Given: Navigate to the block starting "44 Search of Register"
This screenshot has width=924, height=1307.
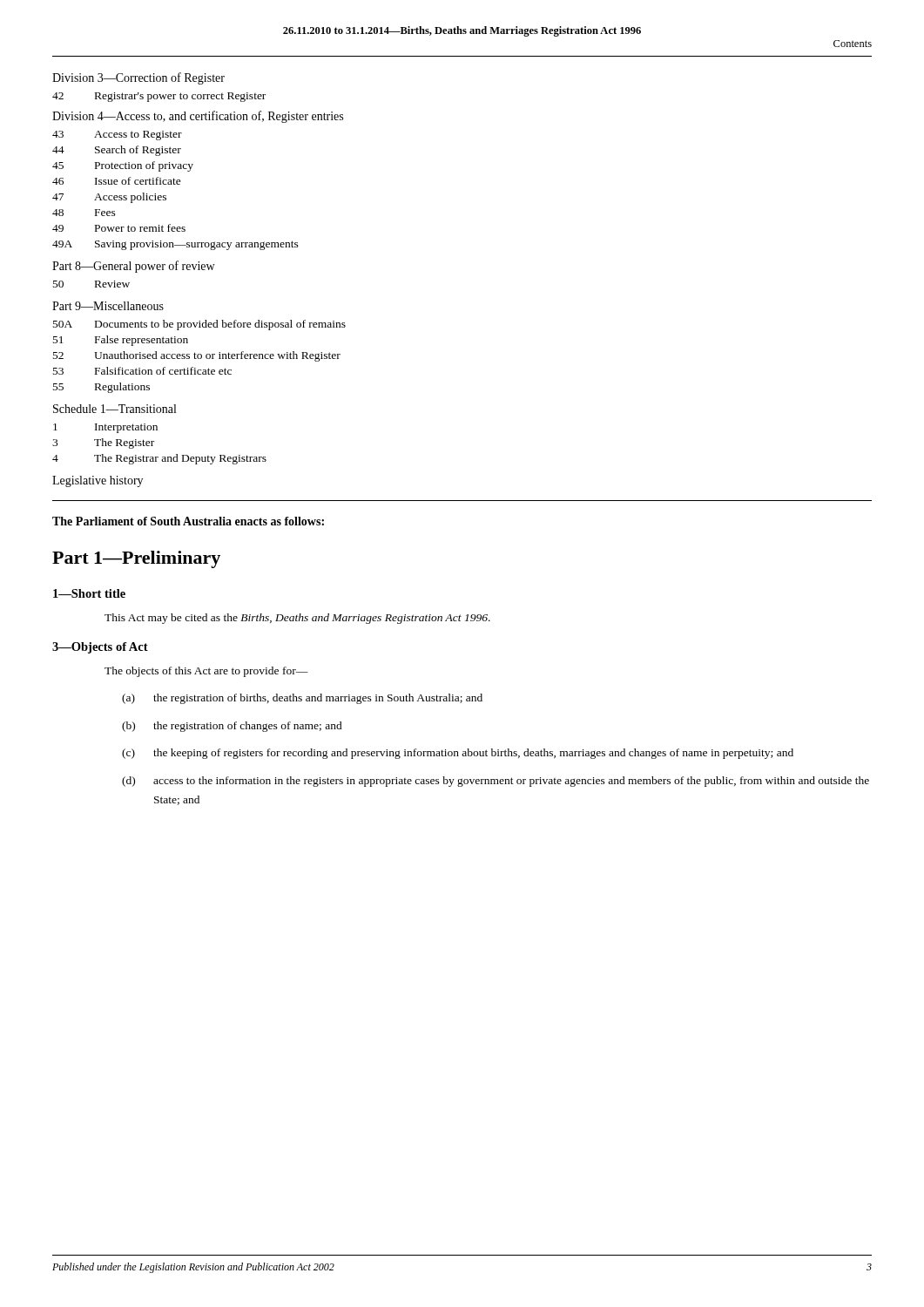Looking at the screenshot, I should click(117, 150).
